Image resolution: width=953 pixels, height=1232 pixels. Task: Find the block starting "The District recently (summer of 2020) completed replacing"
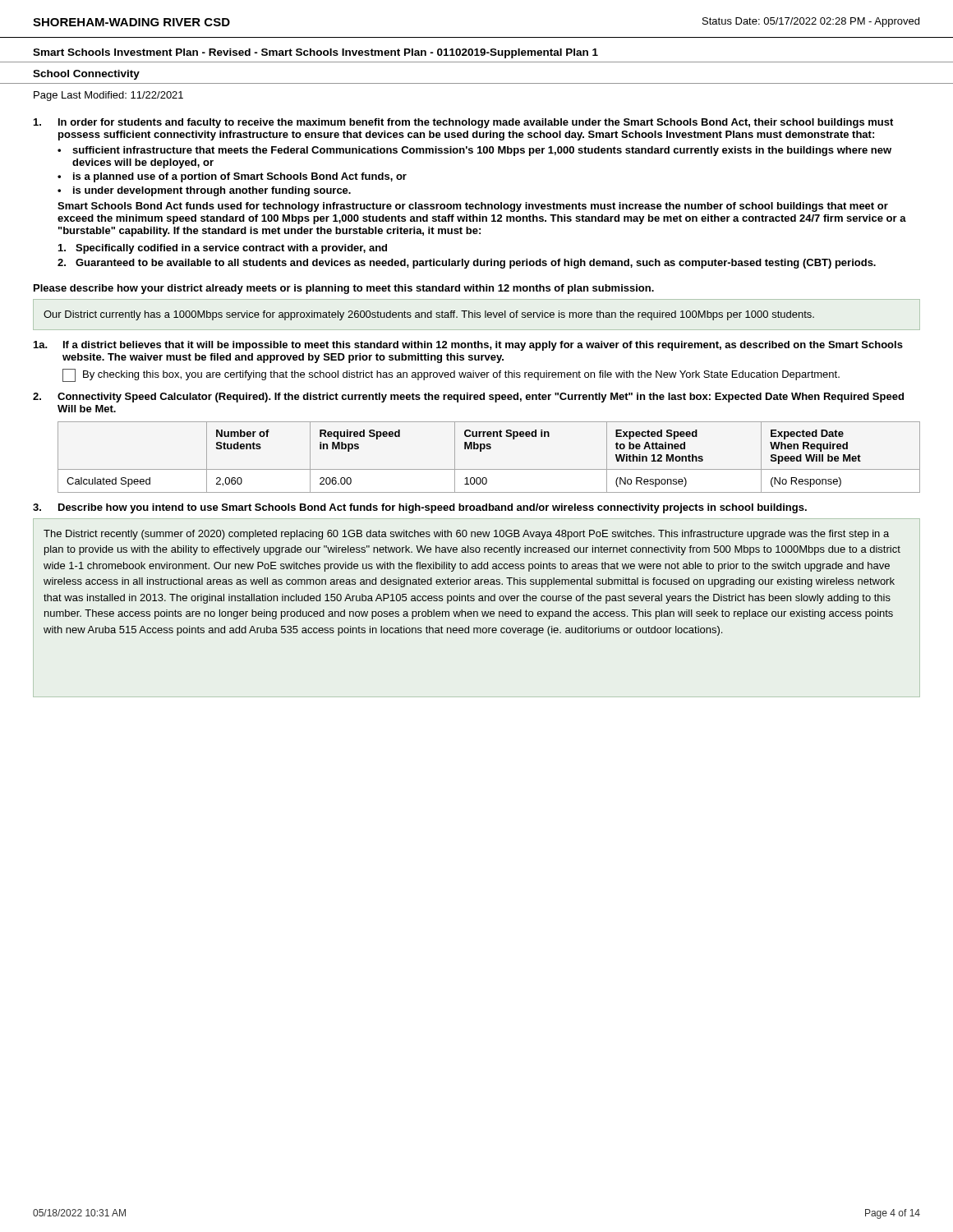472,581
